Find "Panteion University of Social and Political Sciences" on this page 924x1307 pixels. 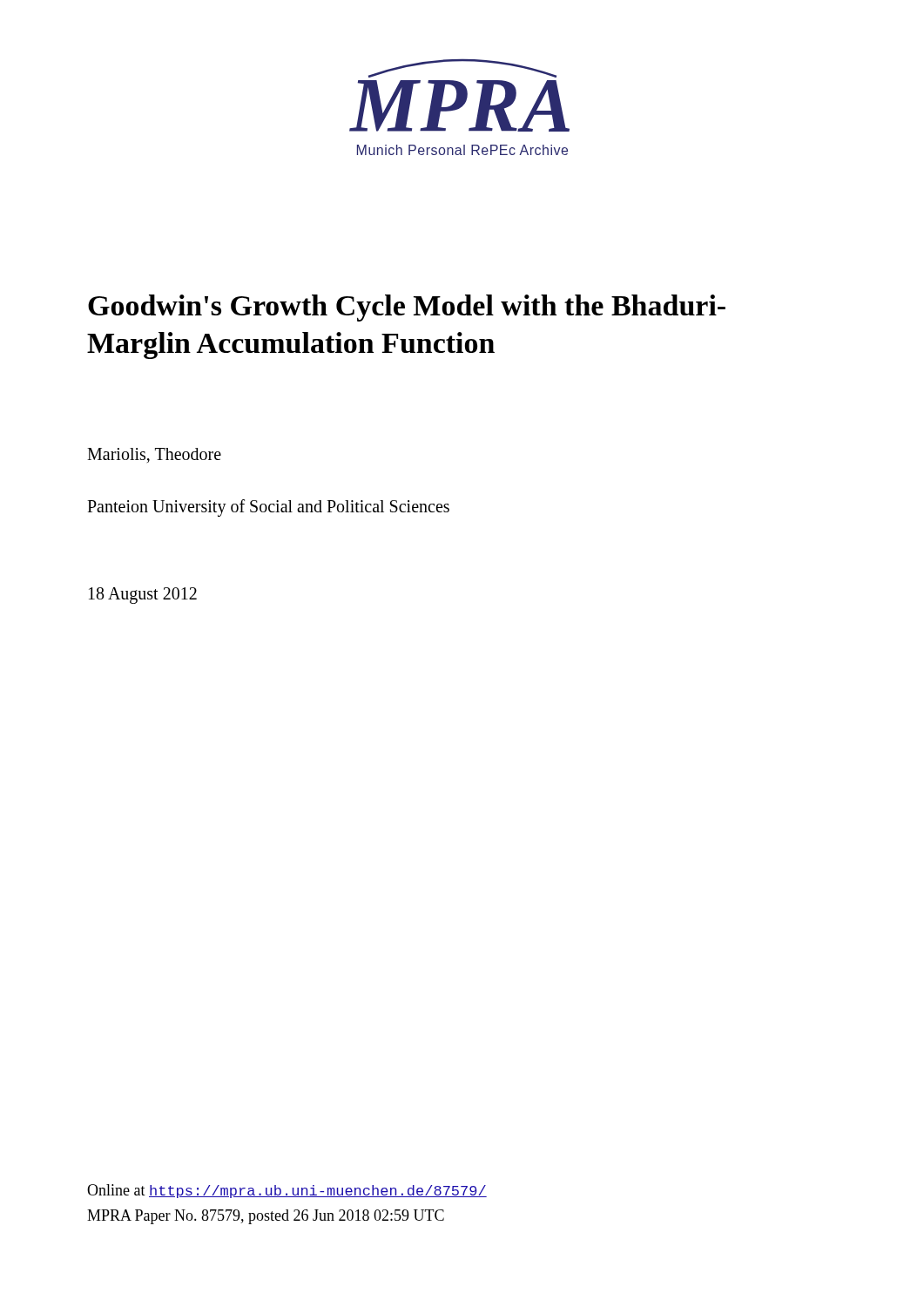point(392,507)
